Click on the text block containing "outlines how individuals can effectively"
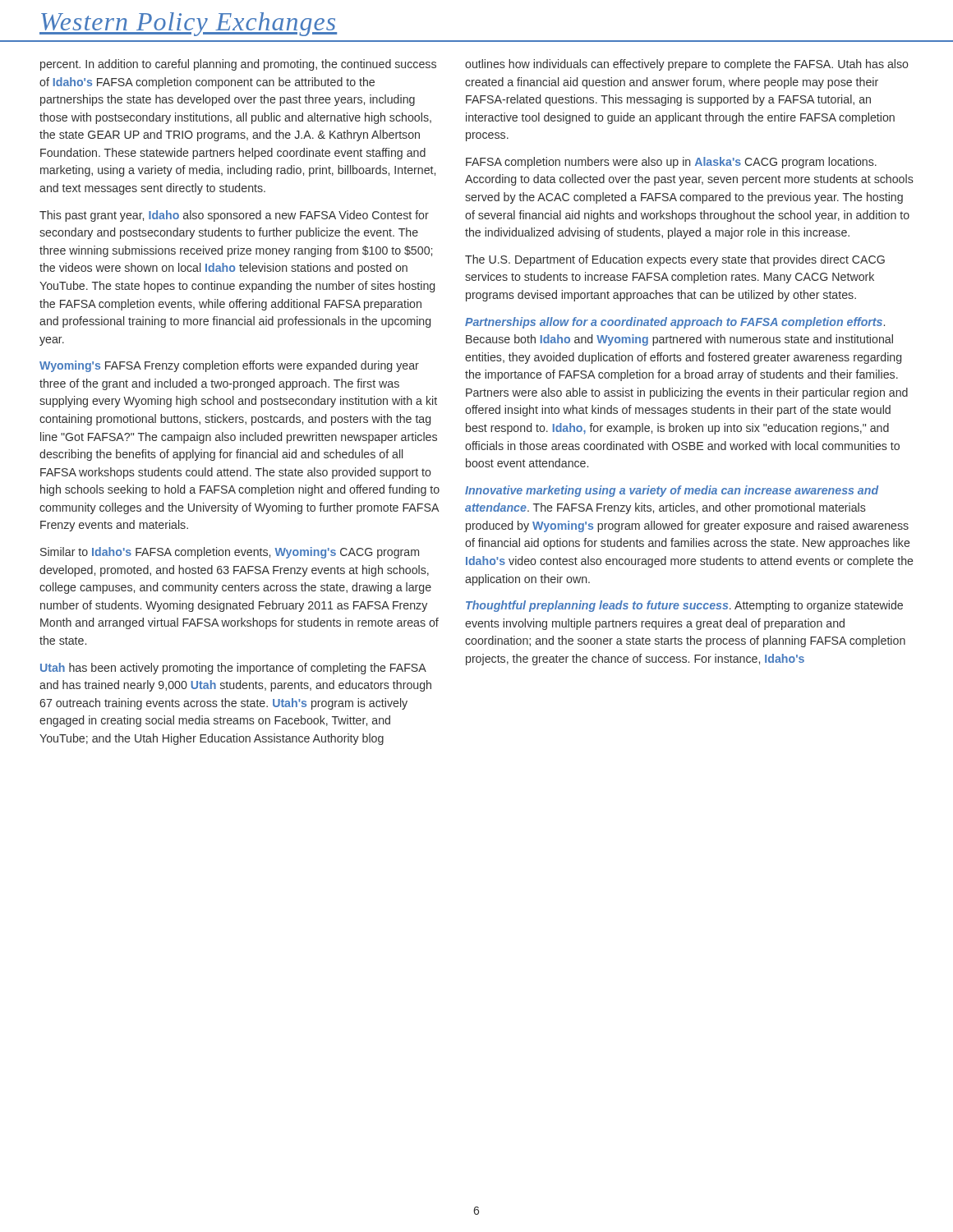The image size is (953, 1232). click(689, 100)
